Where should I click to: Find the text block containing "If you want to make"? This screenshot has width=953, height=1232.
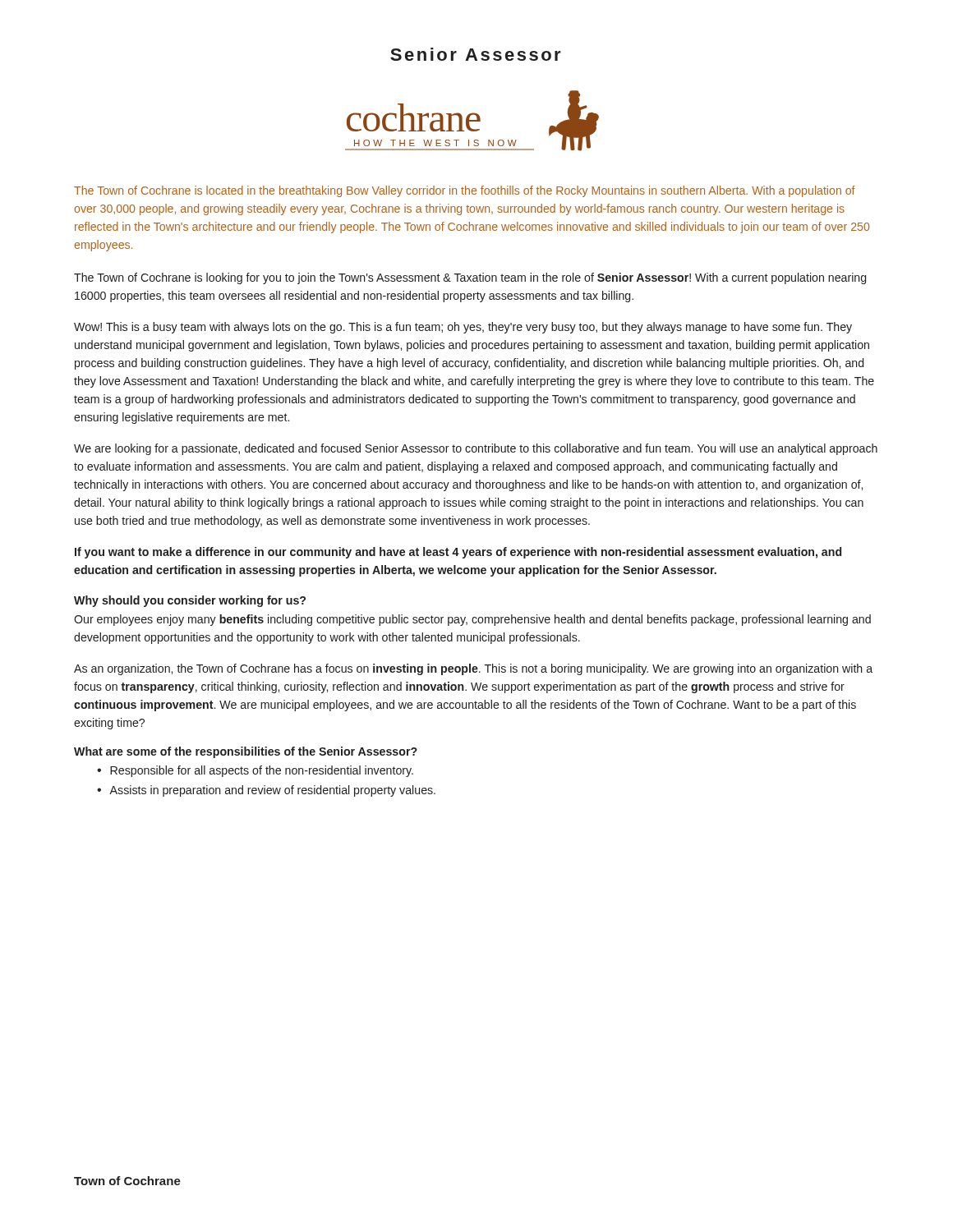tap(458, 561)
